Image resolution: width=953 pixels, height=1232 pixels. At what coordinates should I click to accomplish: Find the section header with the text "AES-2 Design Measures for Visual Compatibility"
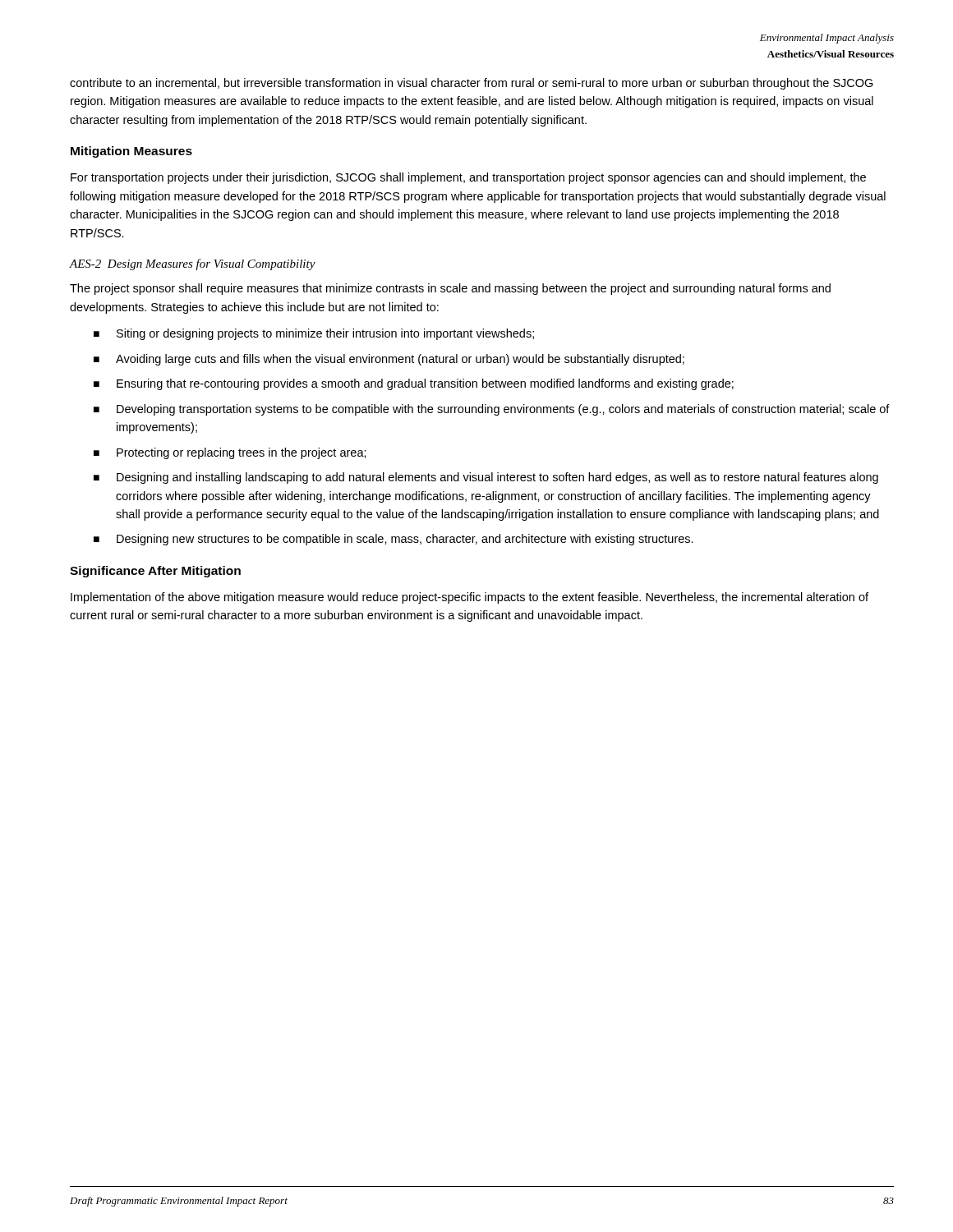point(192,264)
